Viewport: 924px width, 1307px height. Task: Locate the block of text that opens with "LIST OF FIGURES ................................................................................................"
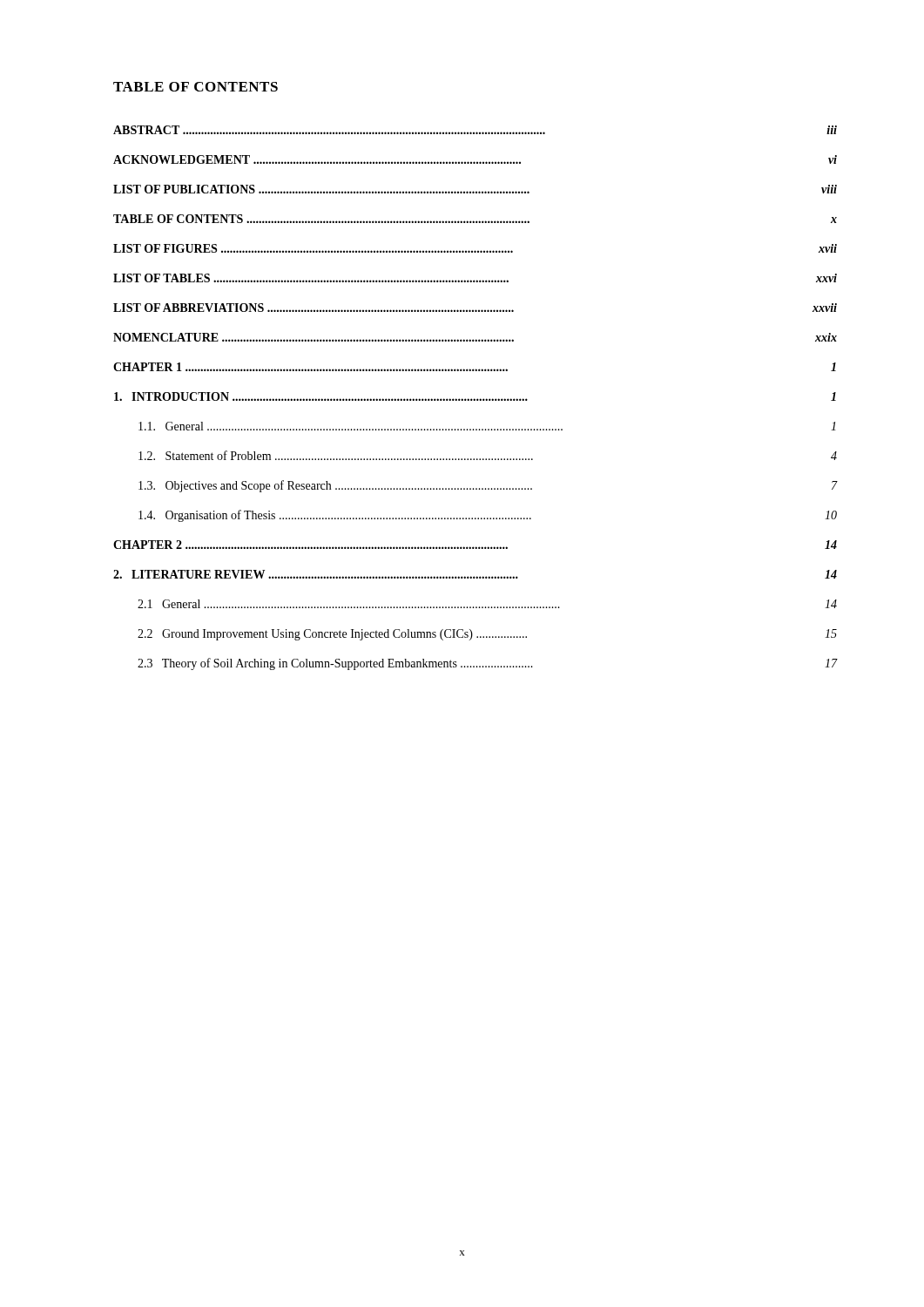tap(475, 249)
